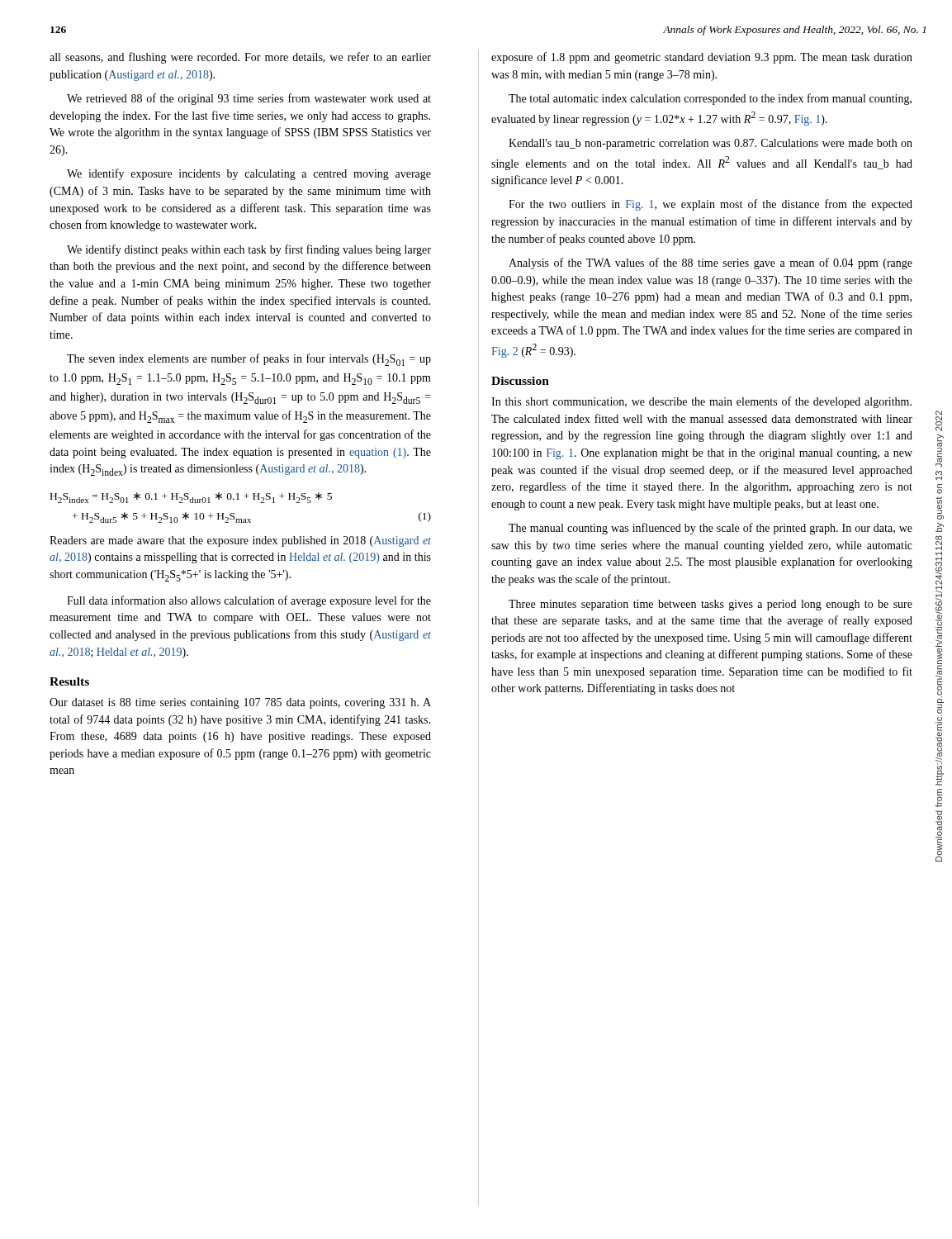This screenshot has width=952, height=1239.
Task: Where is the passage that starts "exposure of 1.8 ppm"?
Action: (x=702, y=66)
